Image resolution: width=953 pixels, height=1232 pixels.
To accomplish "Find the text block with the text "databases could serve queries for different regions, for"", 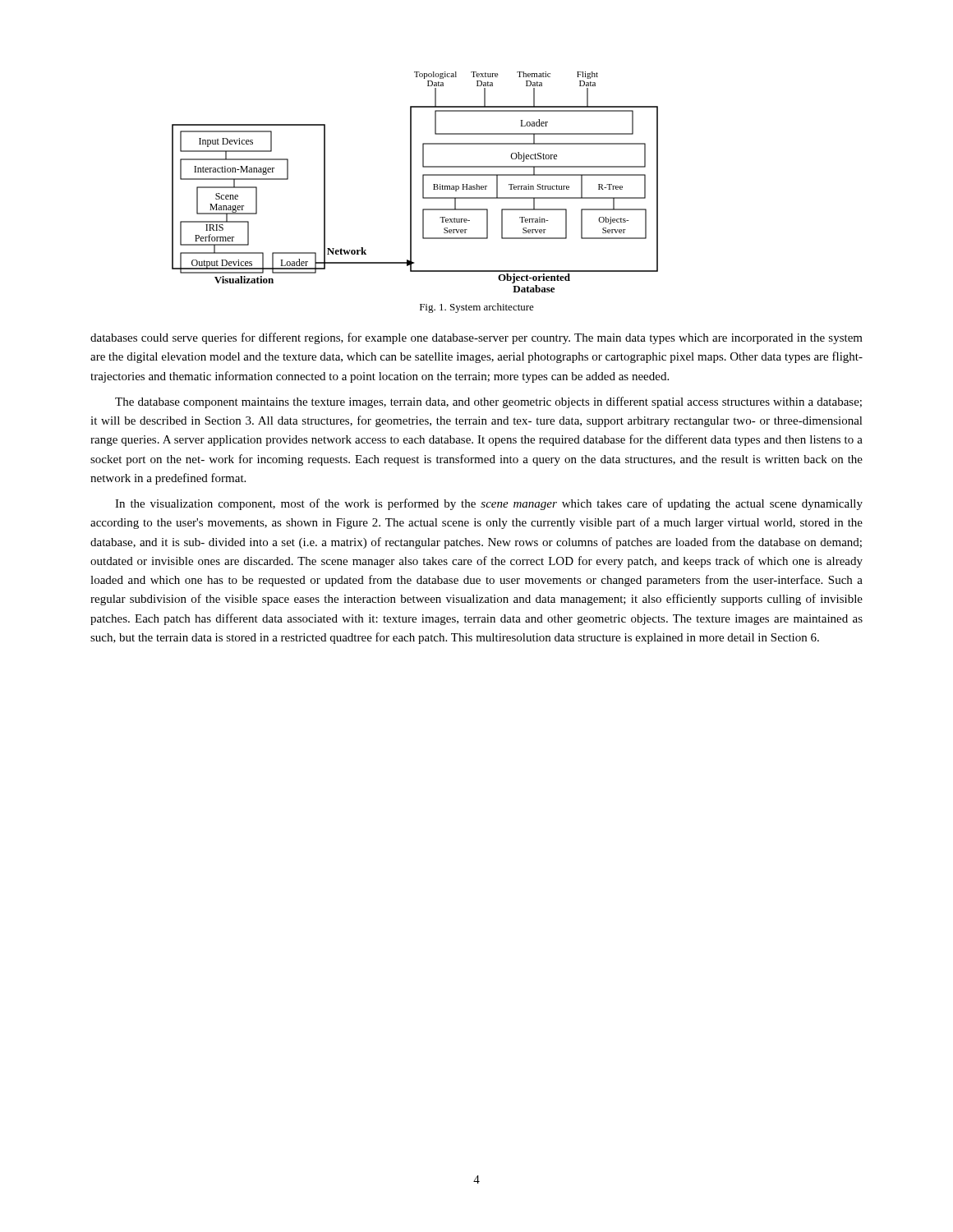I will (476, 338).
